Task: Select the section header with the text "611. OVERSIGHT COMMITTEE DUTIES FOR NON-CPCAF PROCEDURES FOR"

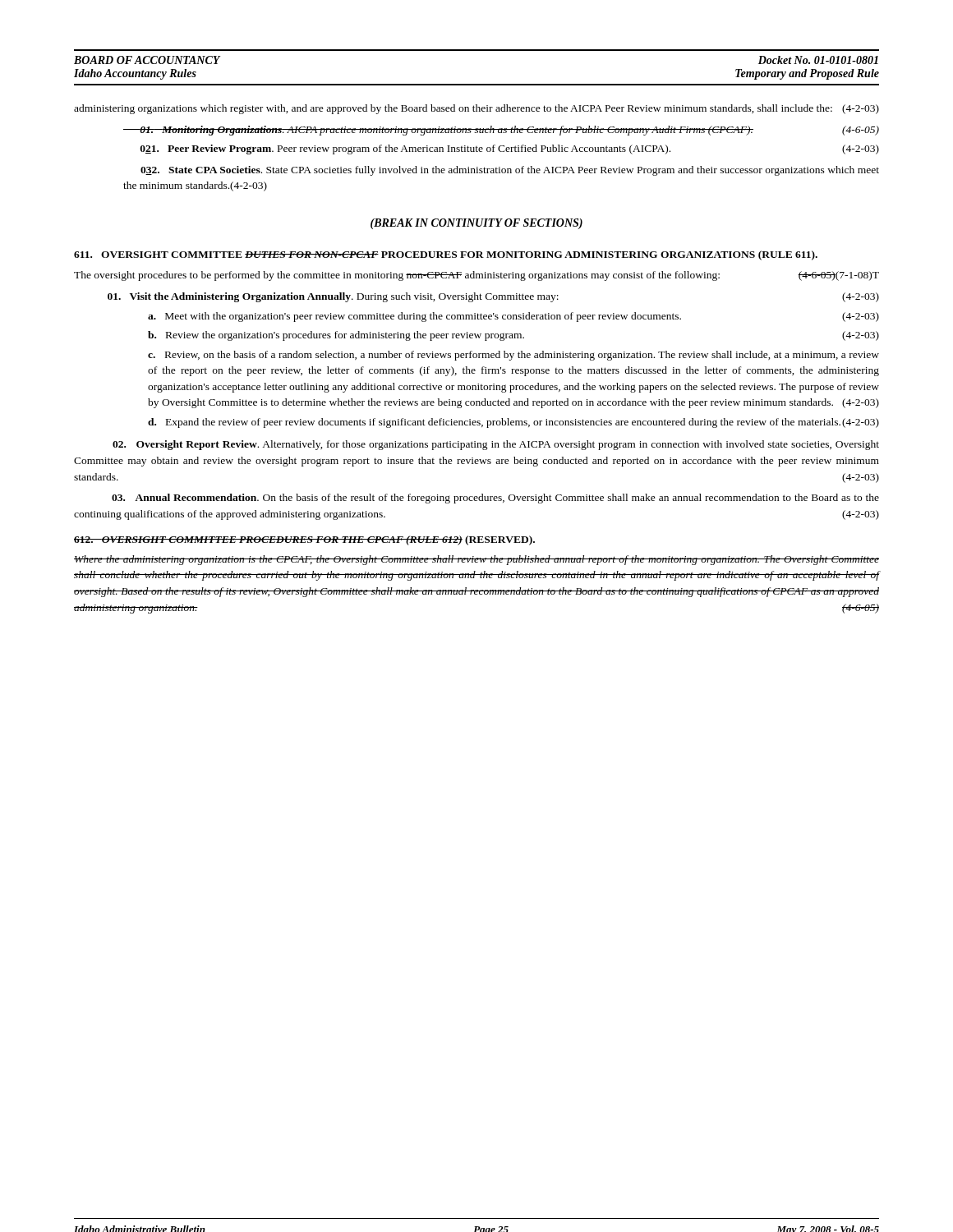Action: pyautogui.click(x=446, y=254)
